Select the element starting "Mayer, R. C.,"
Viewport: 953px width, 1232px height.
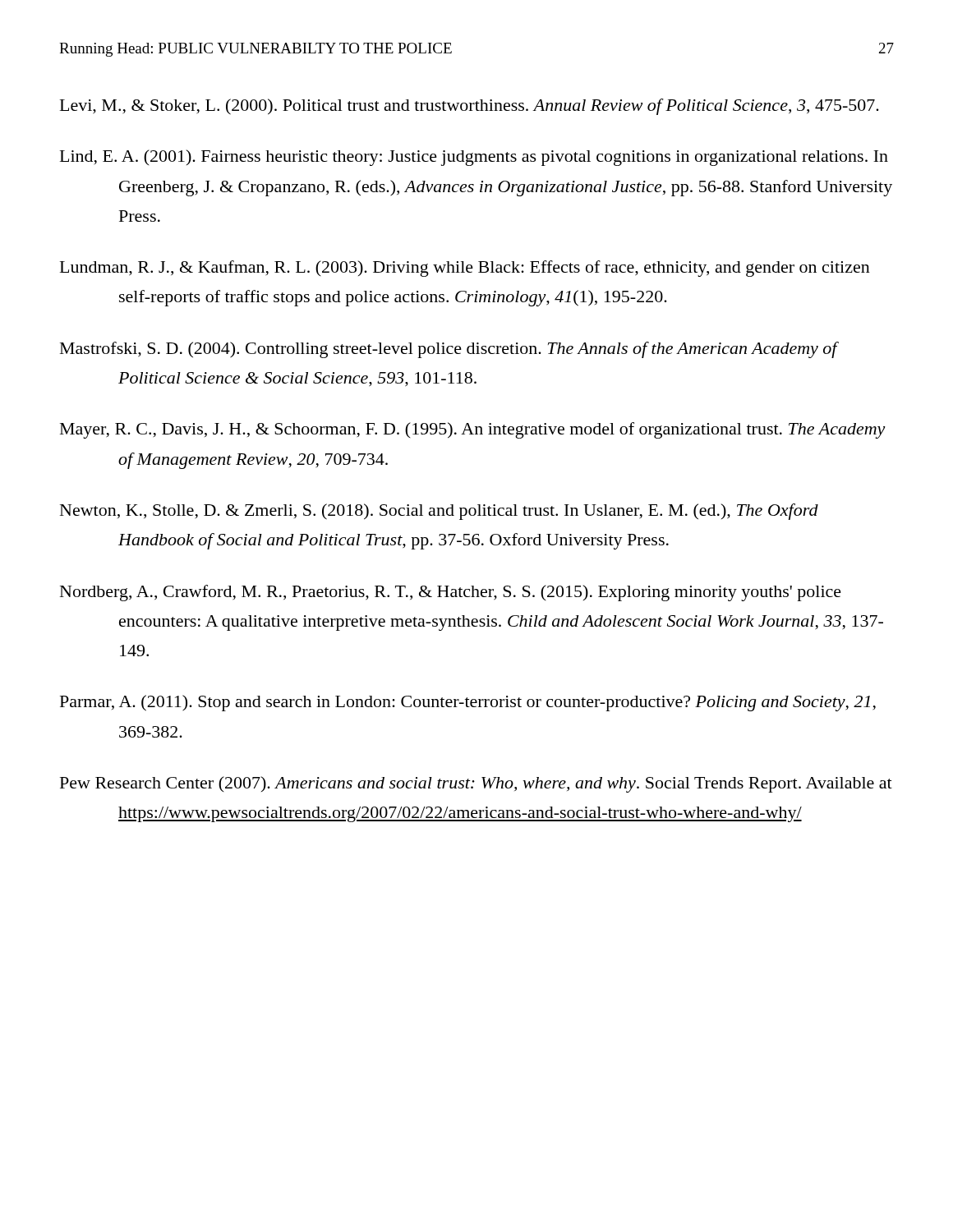[472, 444]
